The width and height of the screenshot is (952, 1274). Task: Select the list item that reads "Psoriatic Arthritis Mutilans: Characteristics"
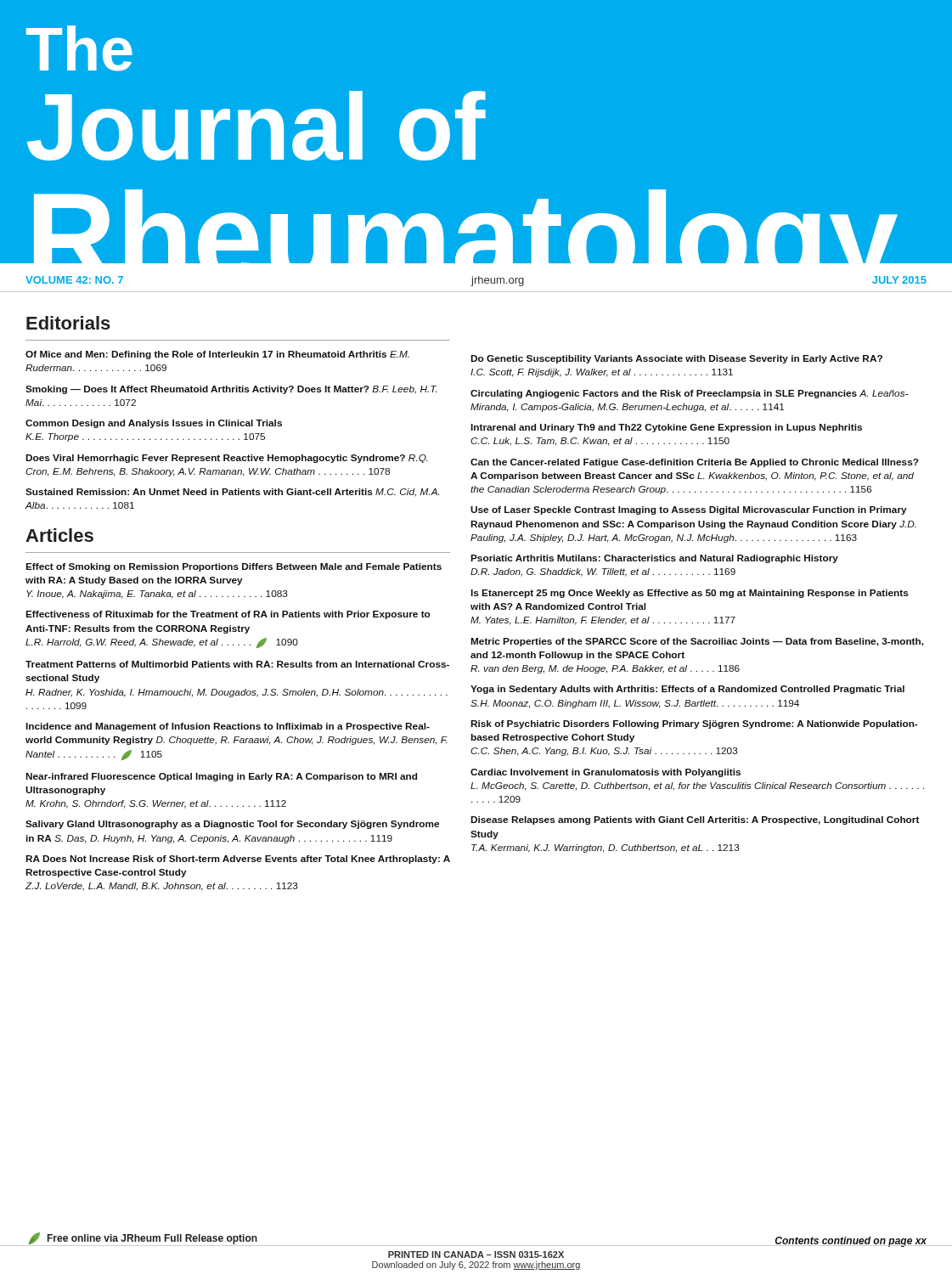click(x=654, y=565)
